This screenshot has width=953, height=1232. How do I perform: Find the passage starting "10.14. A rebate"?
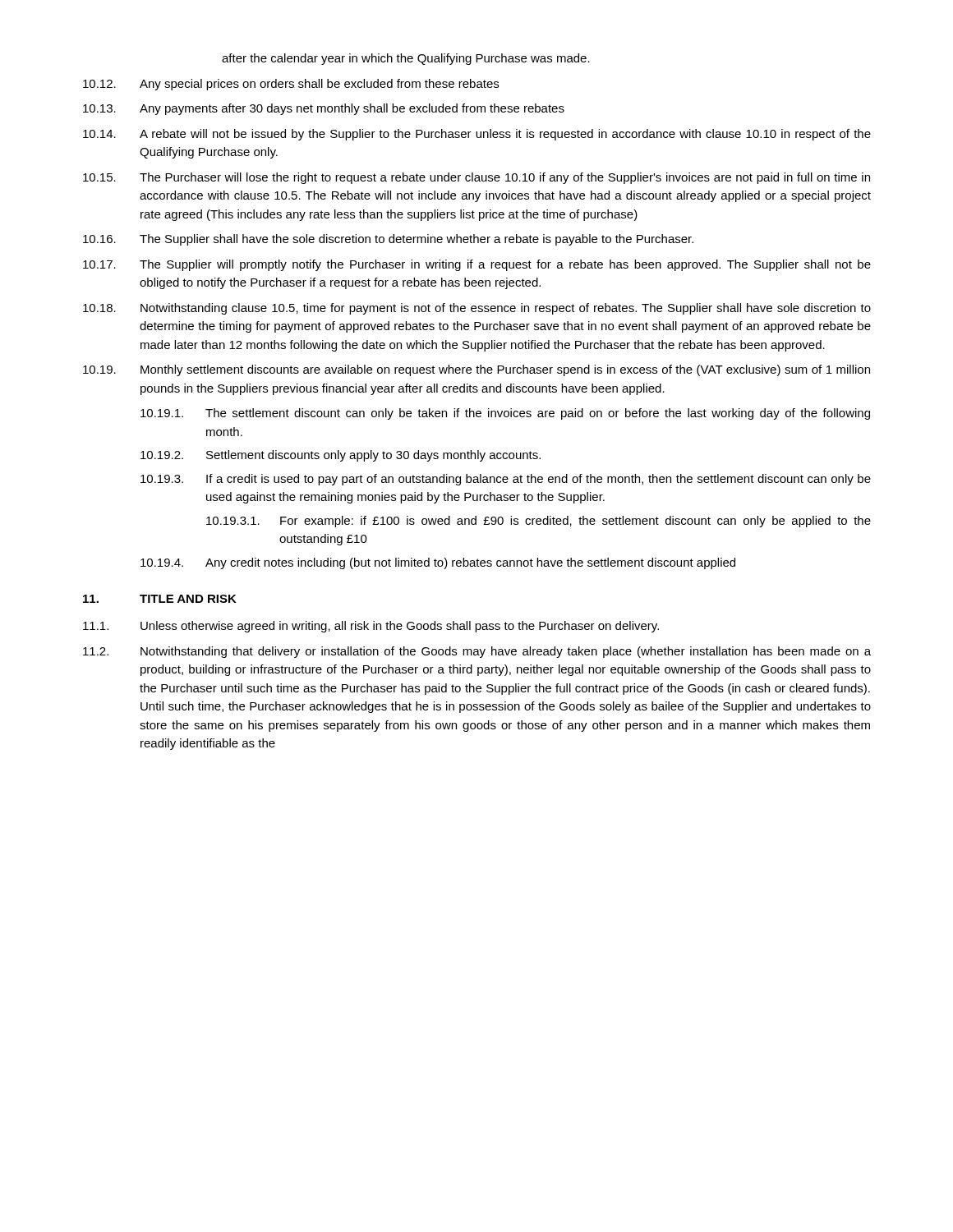(x=476, y=143)
